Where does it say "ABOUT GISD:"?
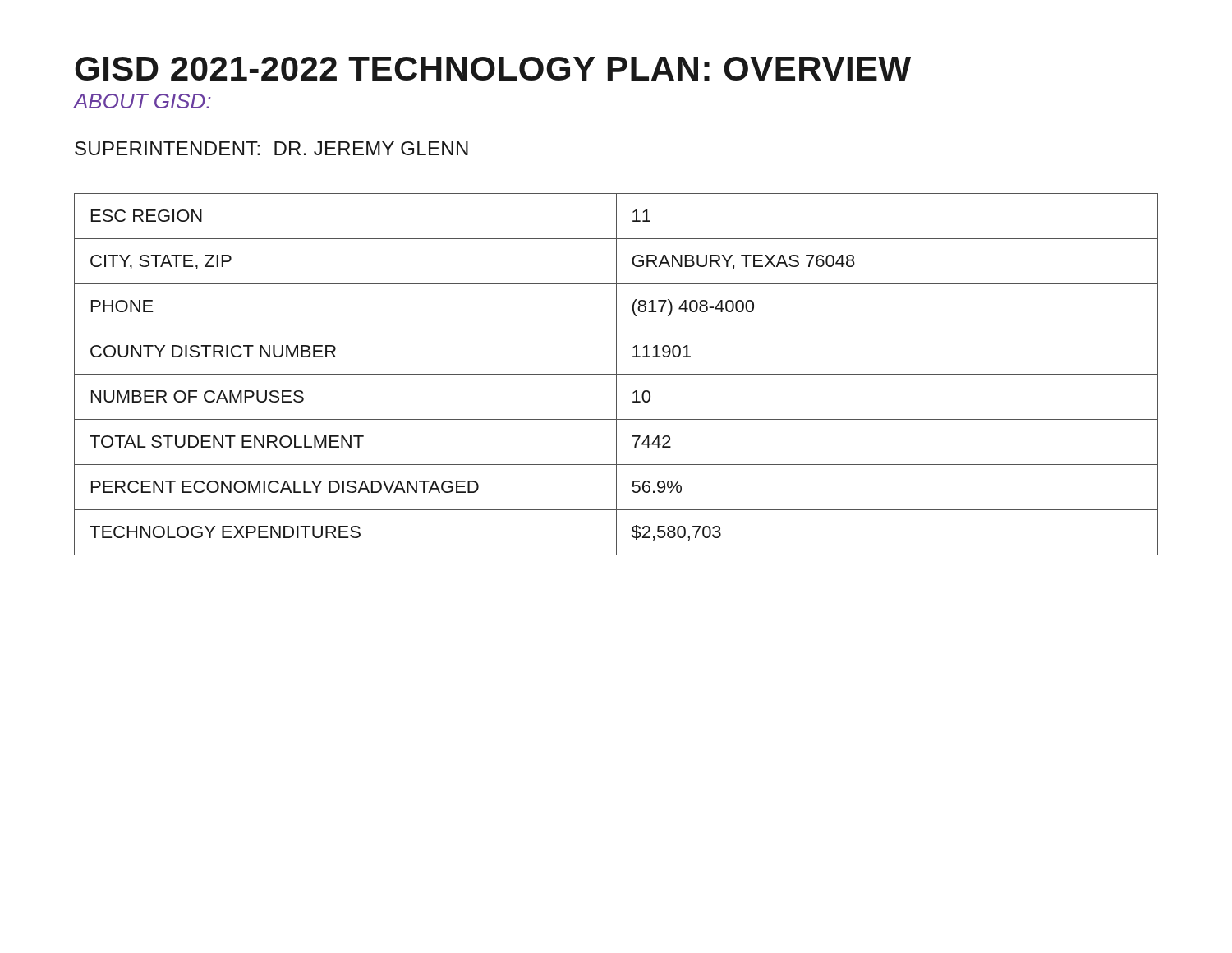The width and height of the screenshot is (1232, 953). coord(143,101)
